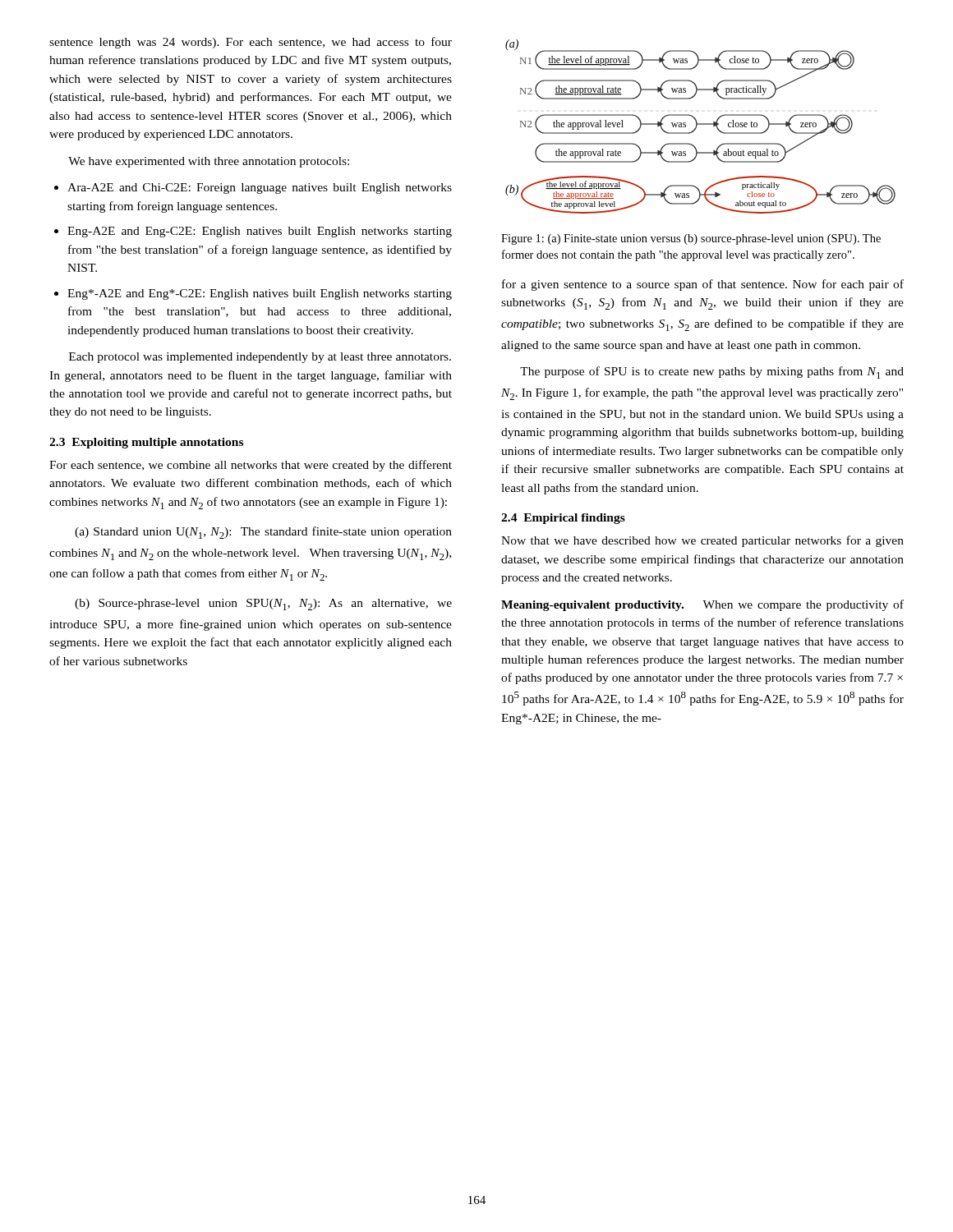Locate the block of text that opens with "For each sentence,"

(251, 485)
